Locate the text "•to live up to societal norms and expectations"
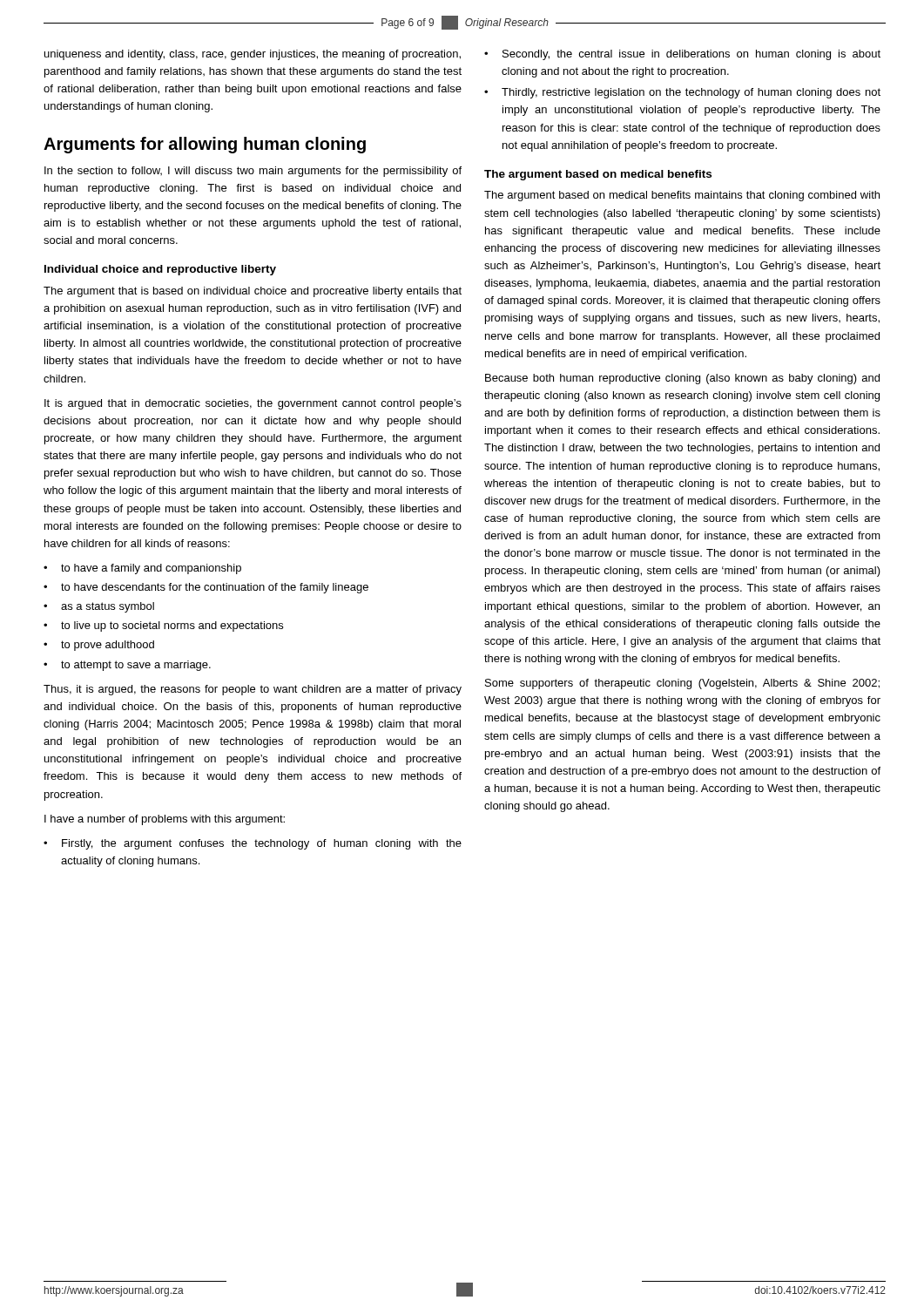 253,626
